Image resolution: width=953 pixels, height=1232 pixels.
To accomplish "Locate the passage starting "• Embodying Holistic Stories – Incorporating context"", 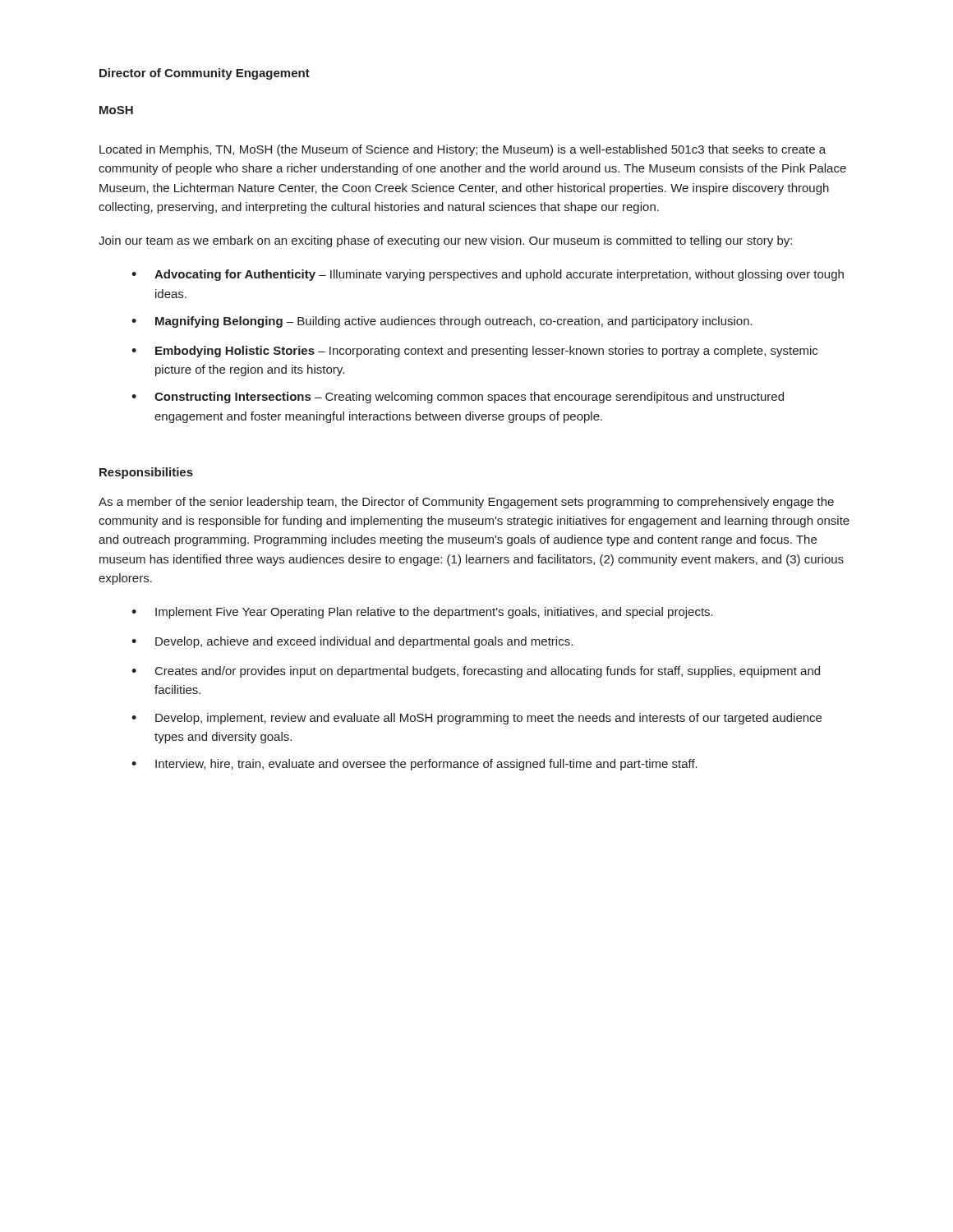I will point(493,360).
